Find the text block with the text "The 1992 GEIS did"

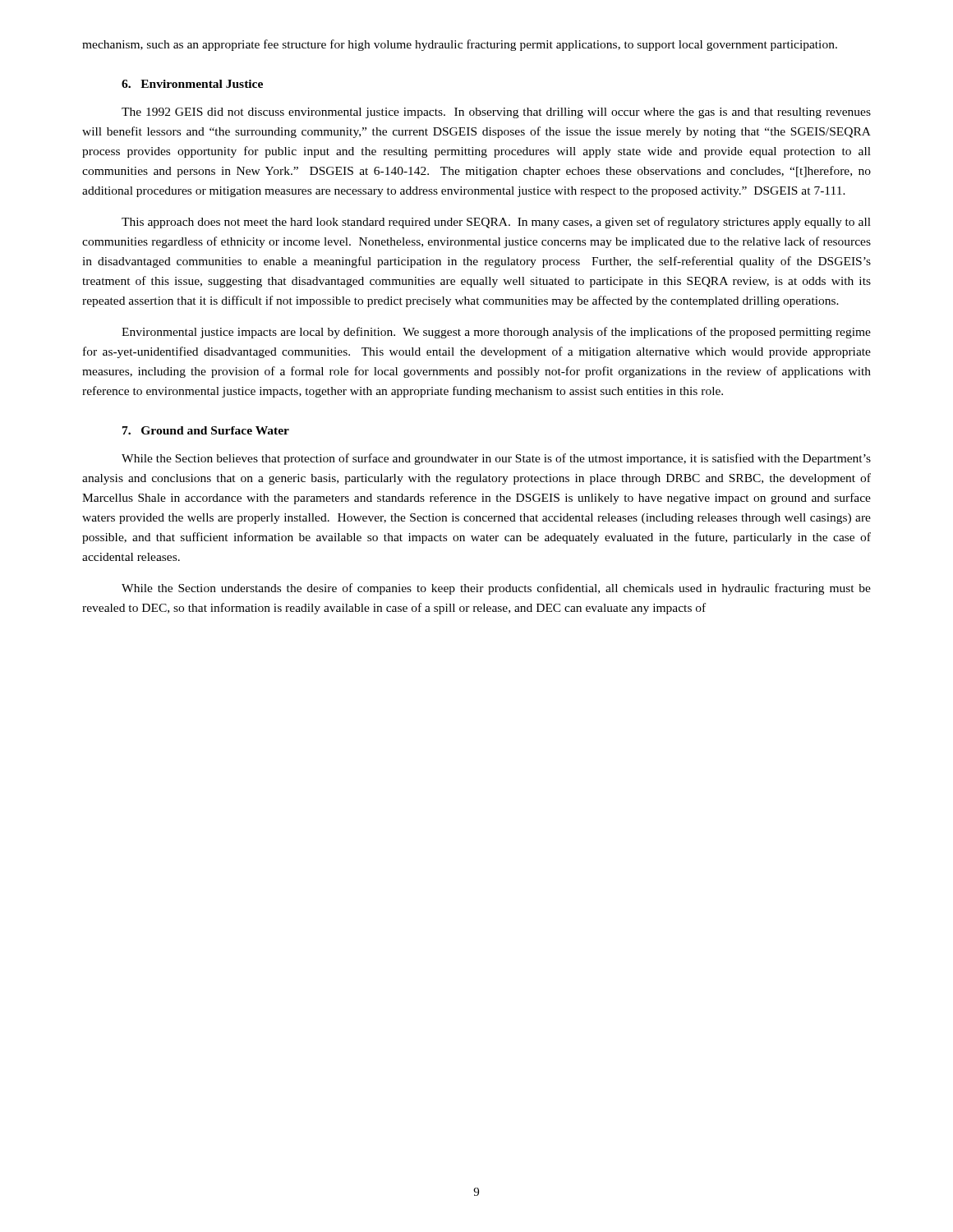coord(476,151)
